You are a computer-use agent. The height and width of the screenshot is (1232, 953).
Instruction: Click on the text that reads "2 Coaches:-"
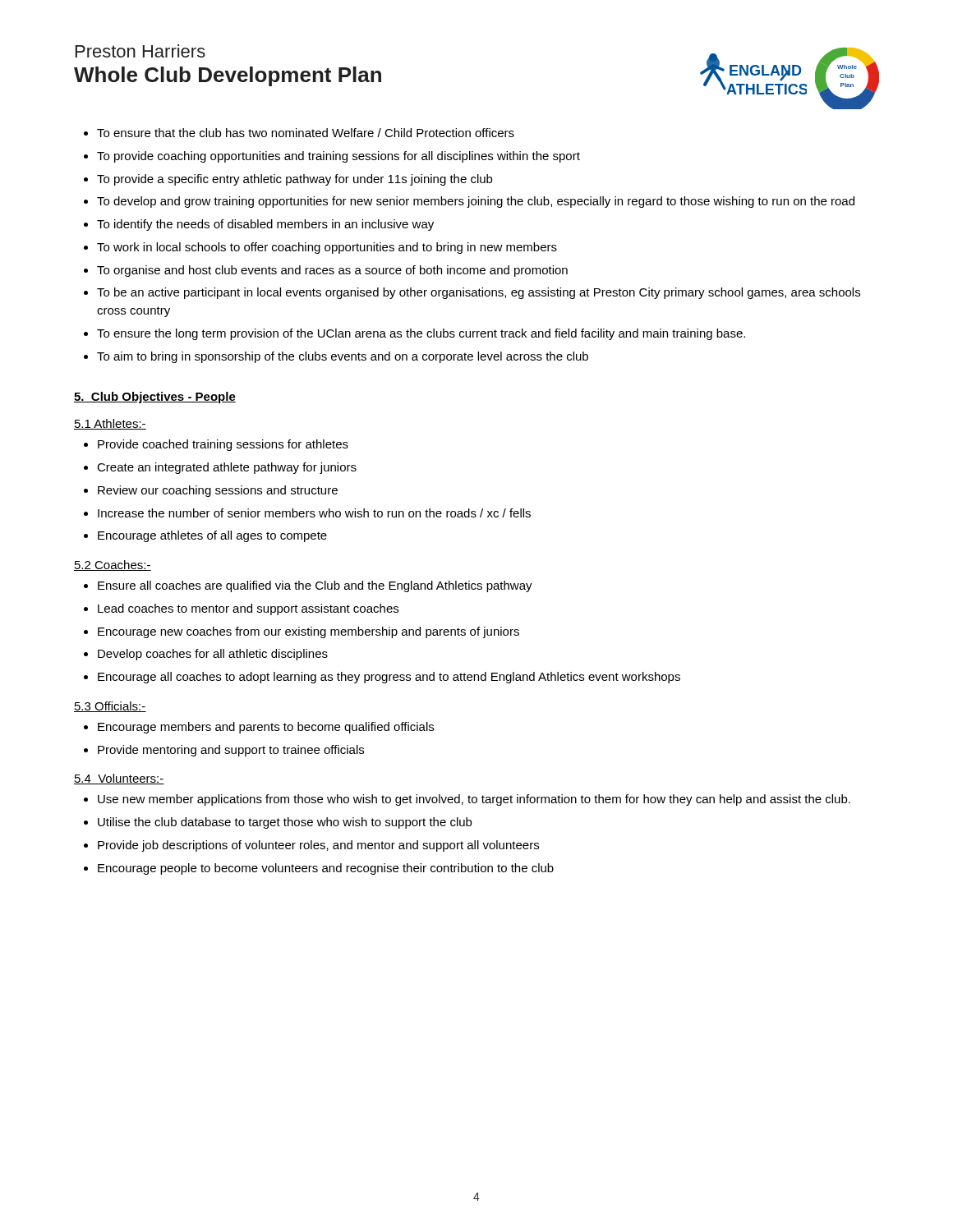click(x=112, y=565)
